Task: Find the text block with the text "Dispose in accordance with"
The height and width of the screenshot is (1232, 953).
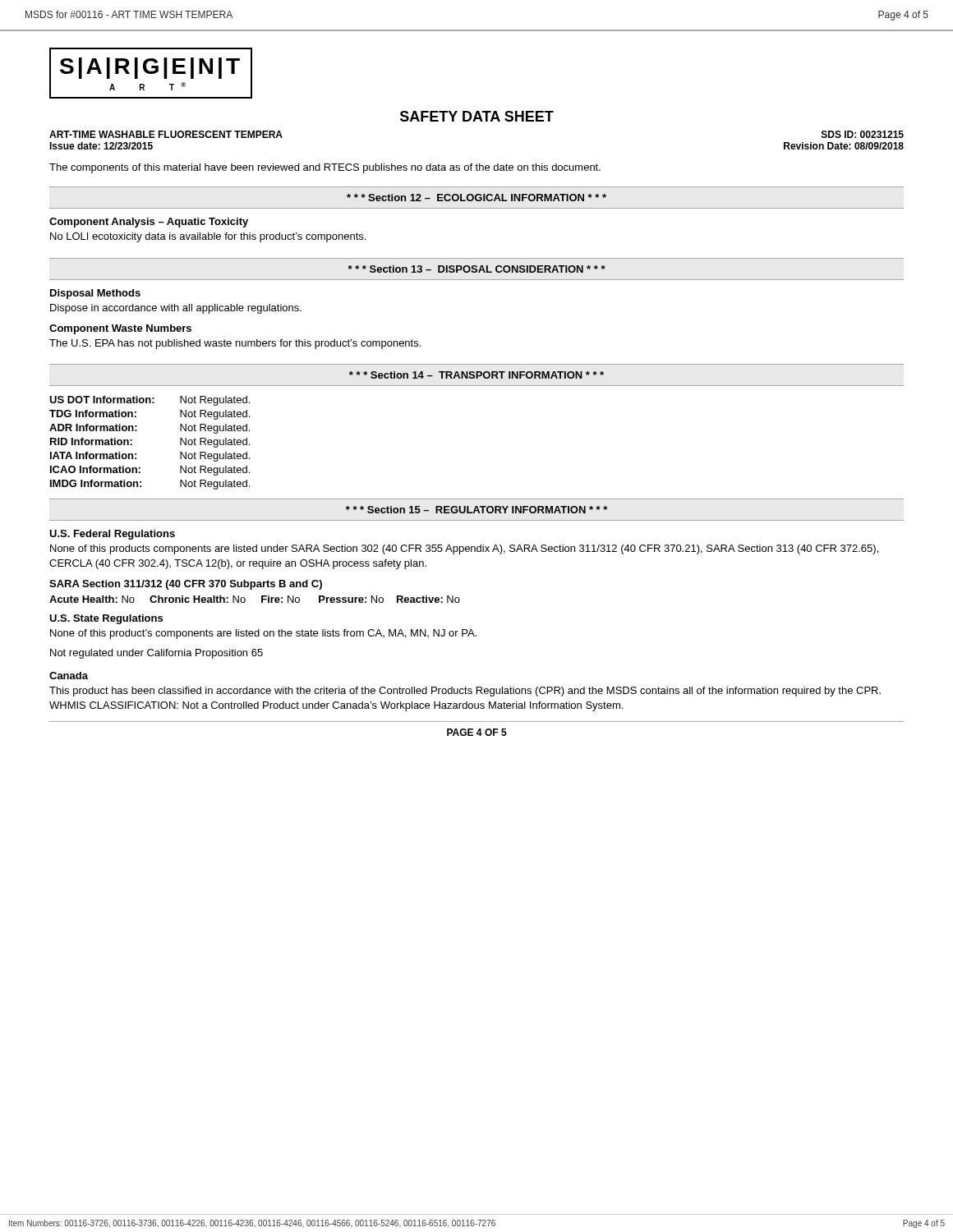Action: tap(176, 307)
